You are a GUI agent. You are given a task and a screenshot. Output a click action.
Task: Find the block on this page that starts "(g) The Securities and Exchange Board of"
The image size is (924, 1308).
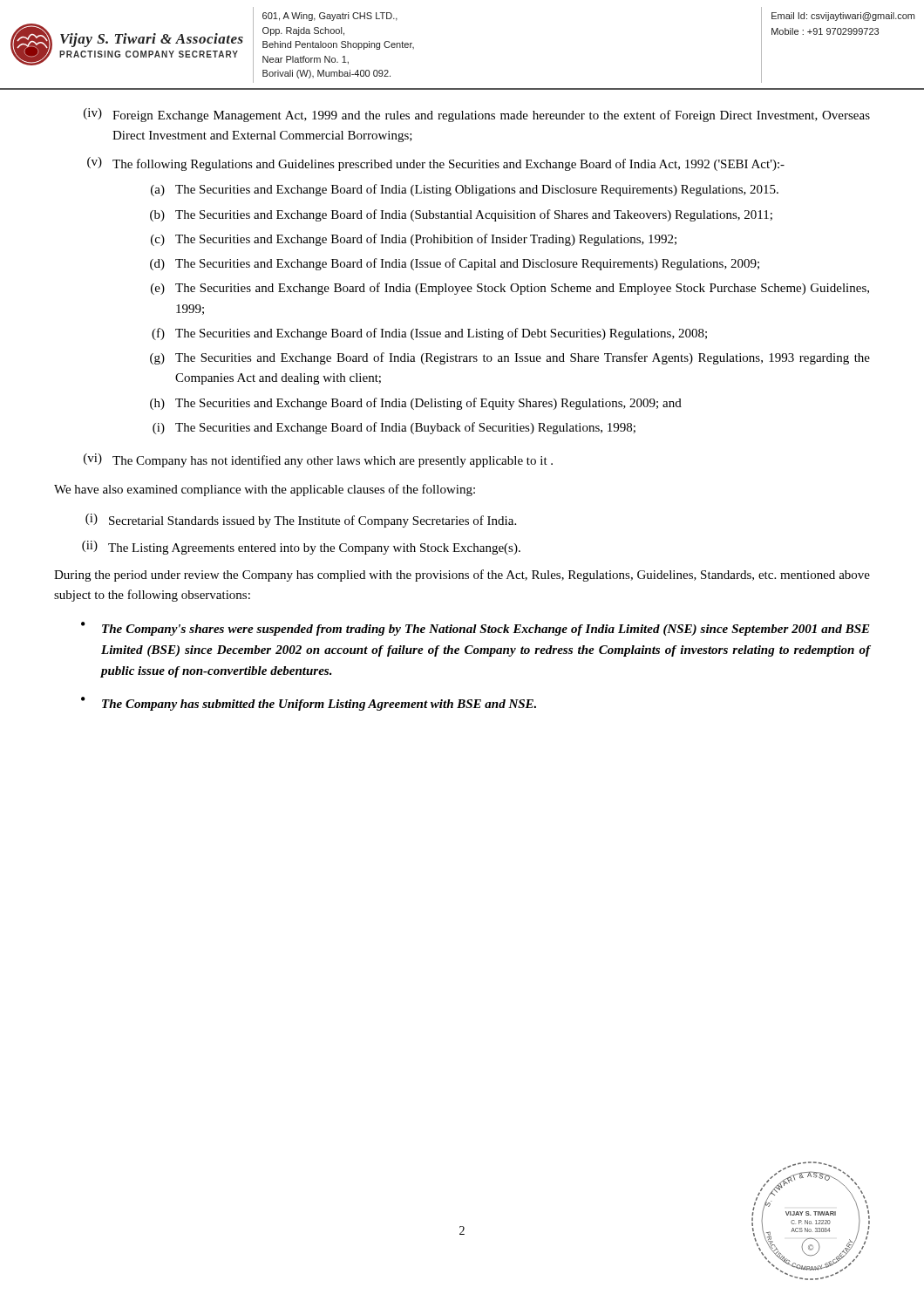499,368
